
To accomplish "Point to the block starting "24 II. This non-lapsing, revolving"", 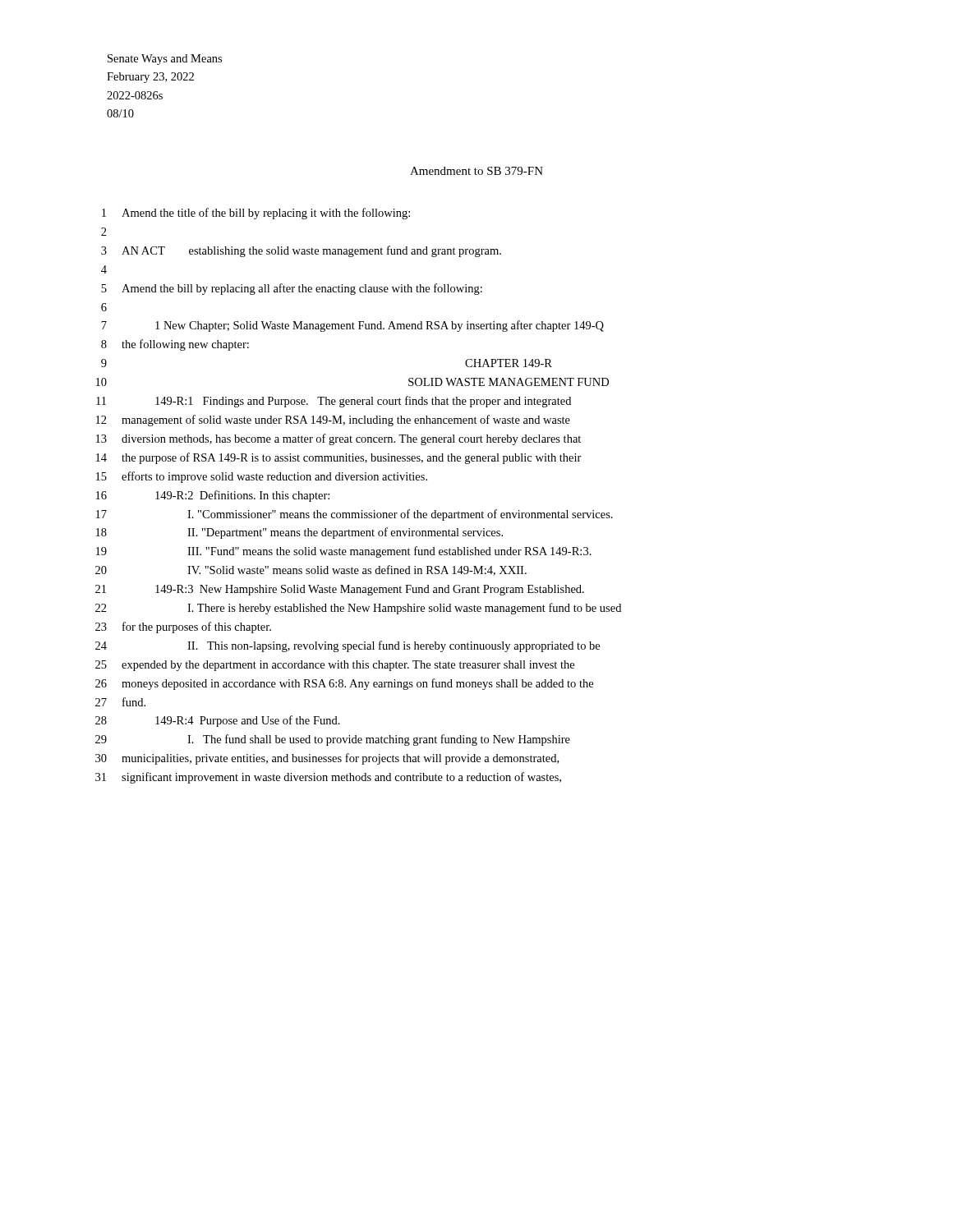I will (x=476, y=646).
